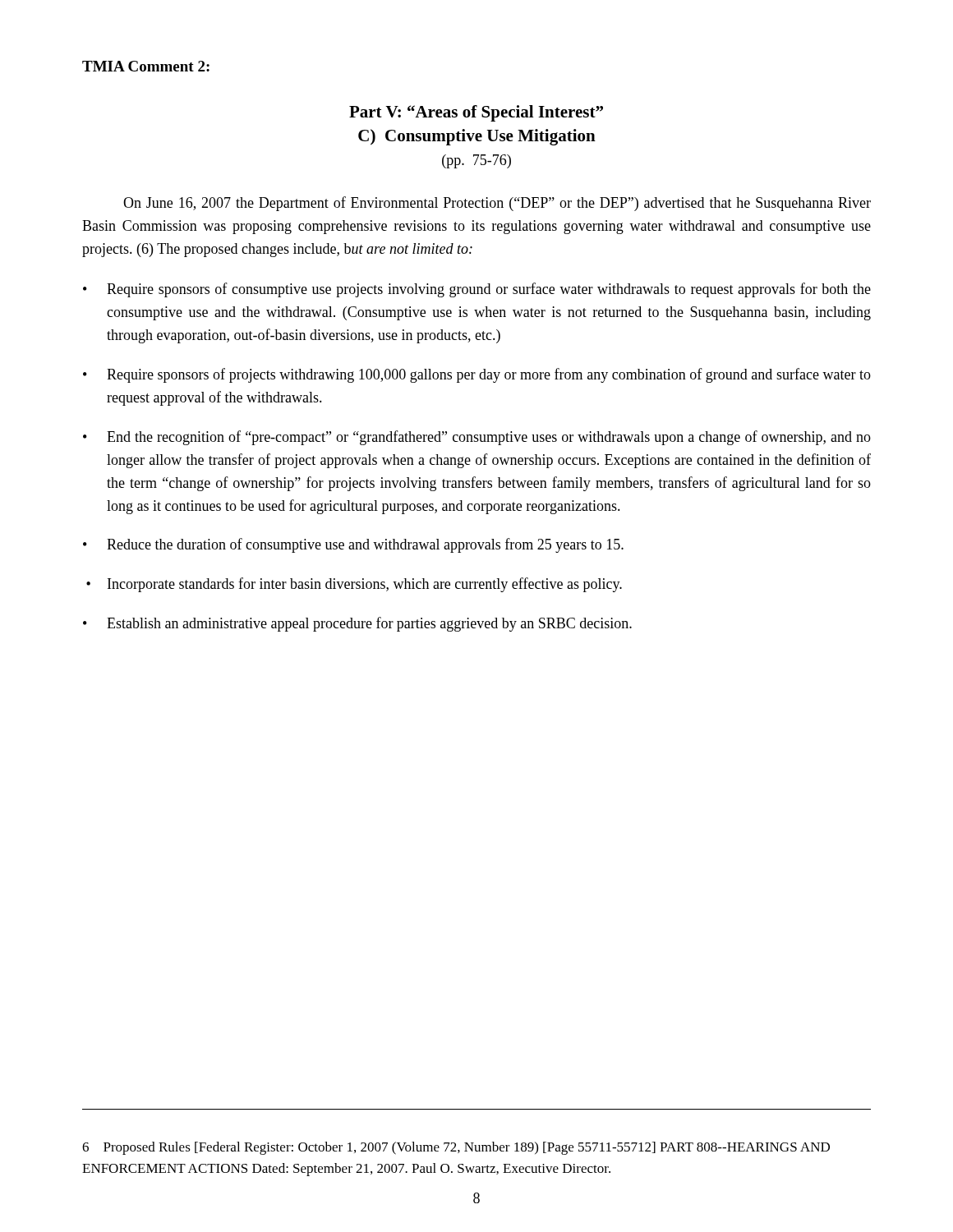Viewport: 953px width, 1232px height.
Task: Find the text block starting "• Require sponsors of consumptive"
Action: coord(476,311)
